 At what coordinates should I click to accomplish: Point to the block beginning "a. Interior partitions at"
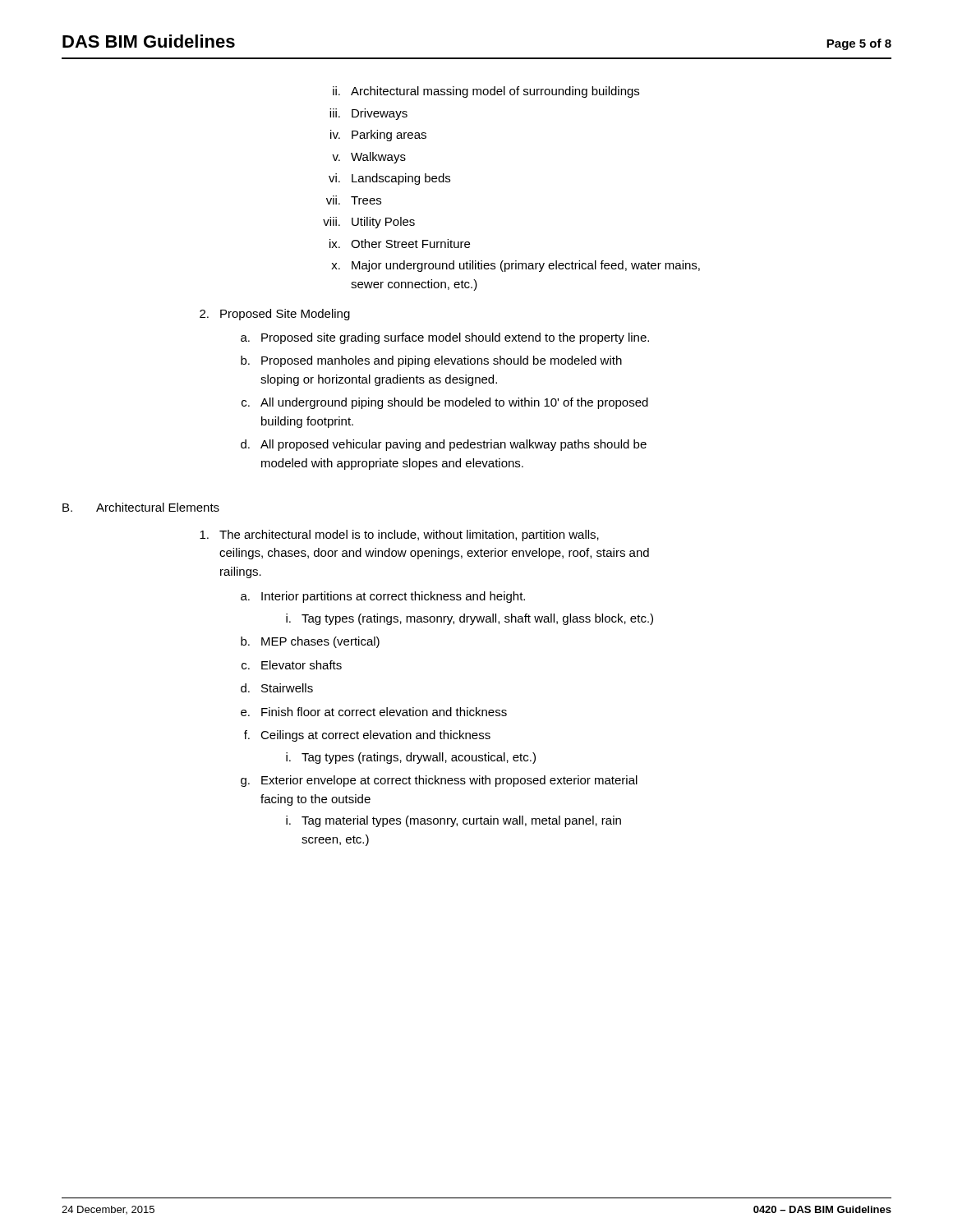(383, 597)
